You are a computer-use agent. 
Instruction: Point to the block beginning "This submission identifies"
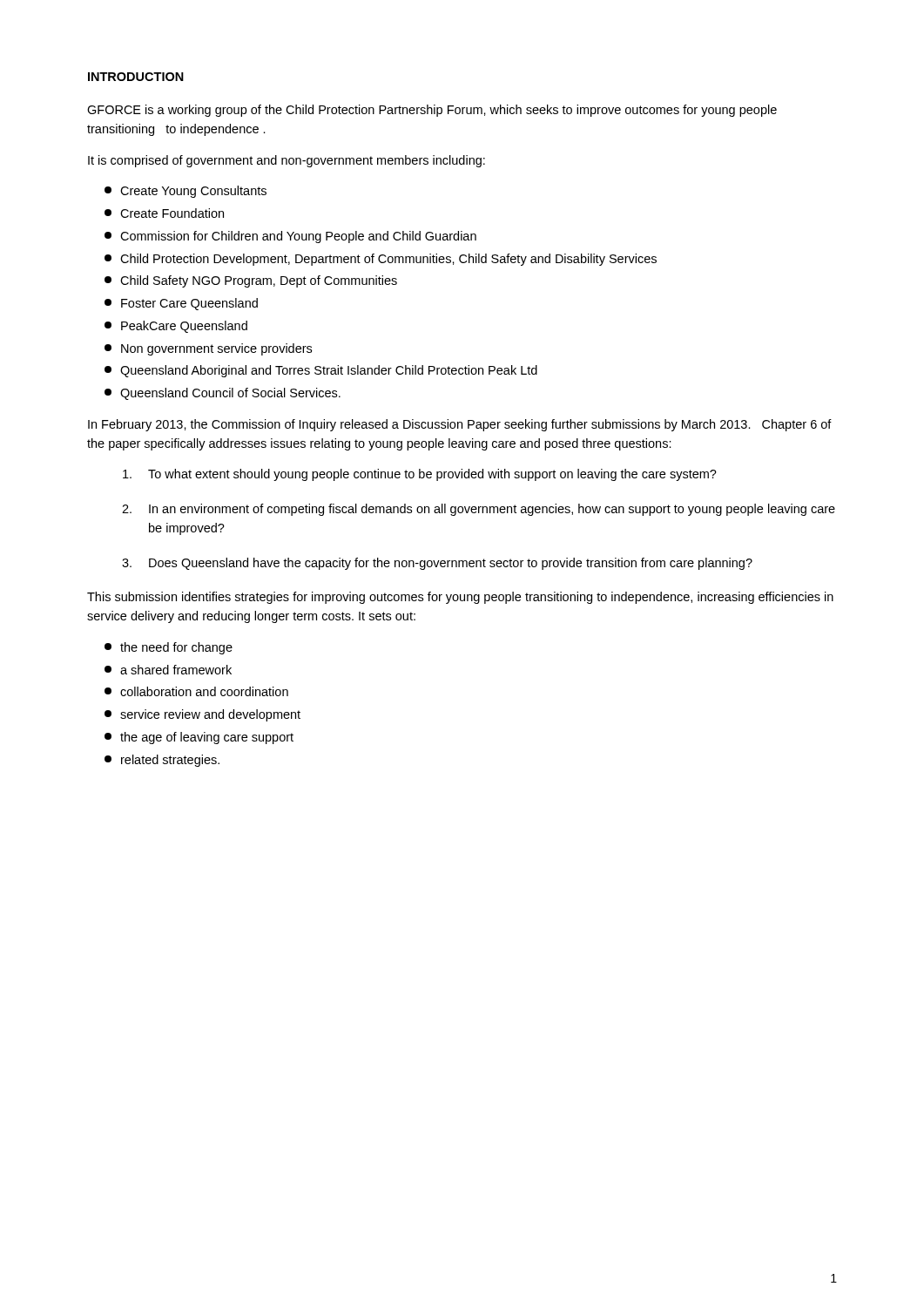tap(460, 607)
